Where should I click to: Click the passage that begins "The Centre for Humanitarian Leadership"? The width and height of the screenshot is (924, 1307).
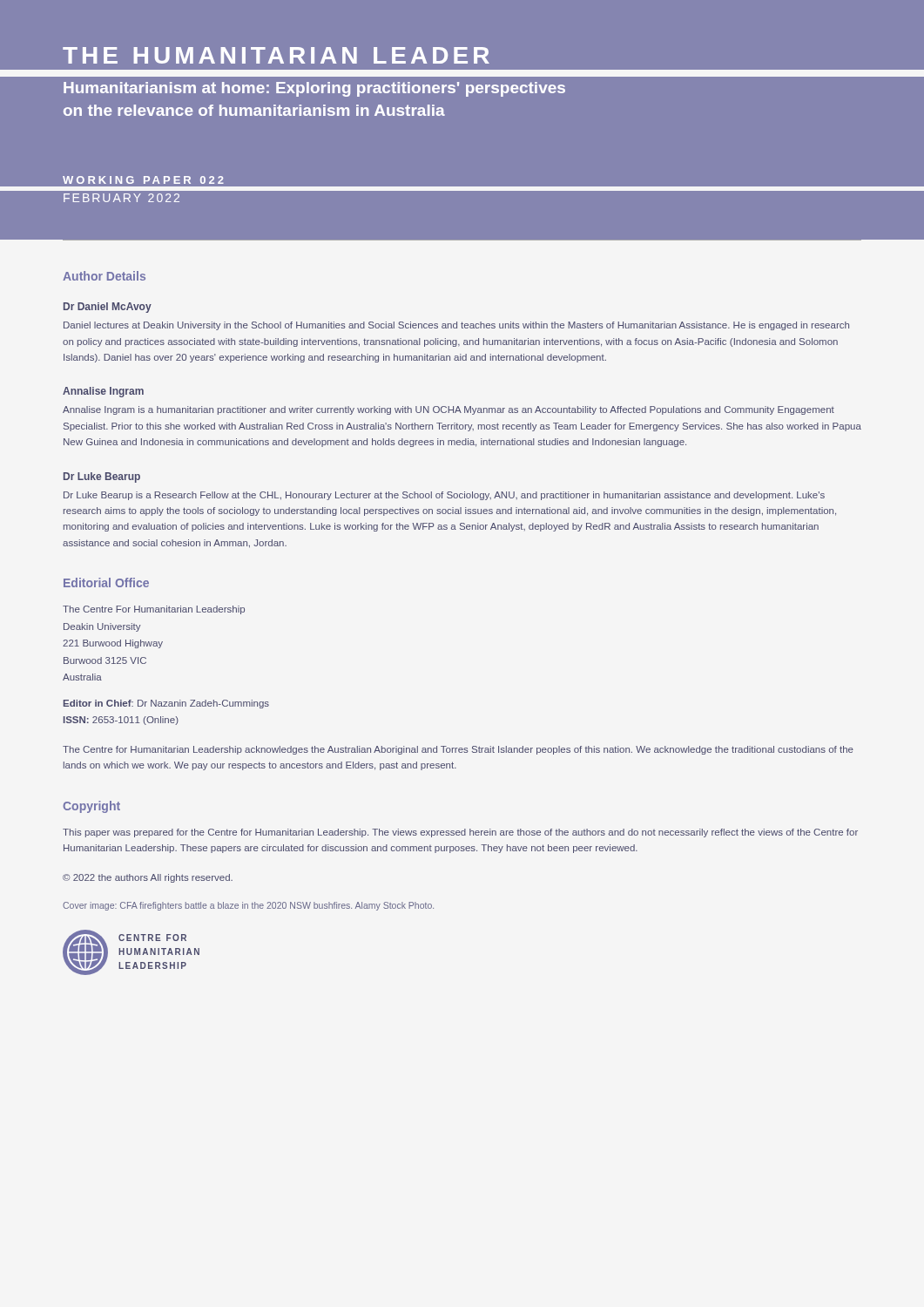pyautogui.click(x=462, y=758)
